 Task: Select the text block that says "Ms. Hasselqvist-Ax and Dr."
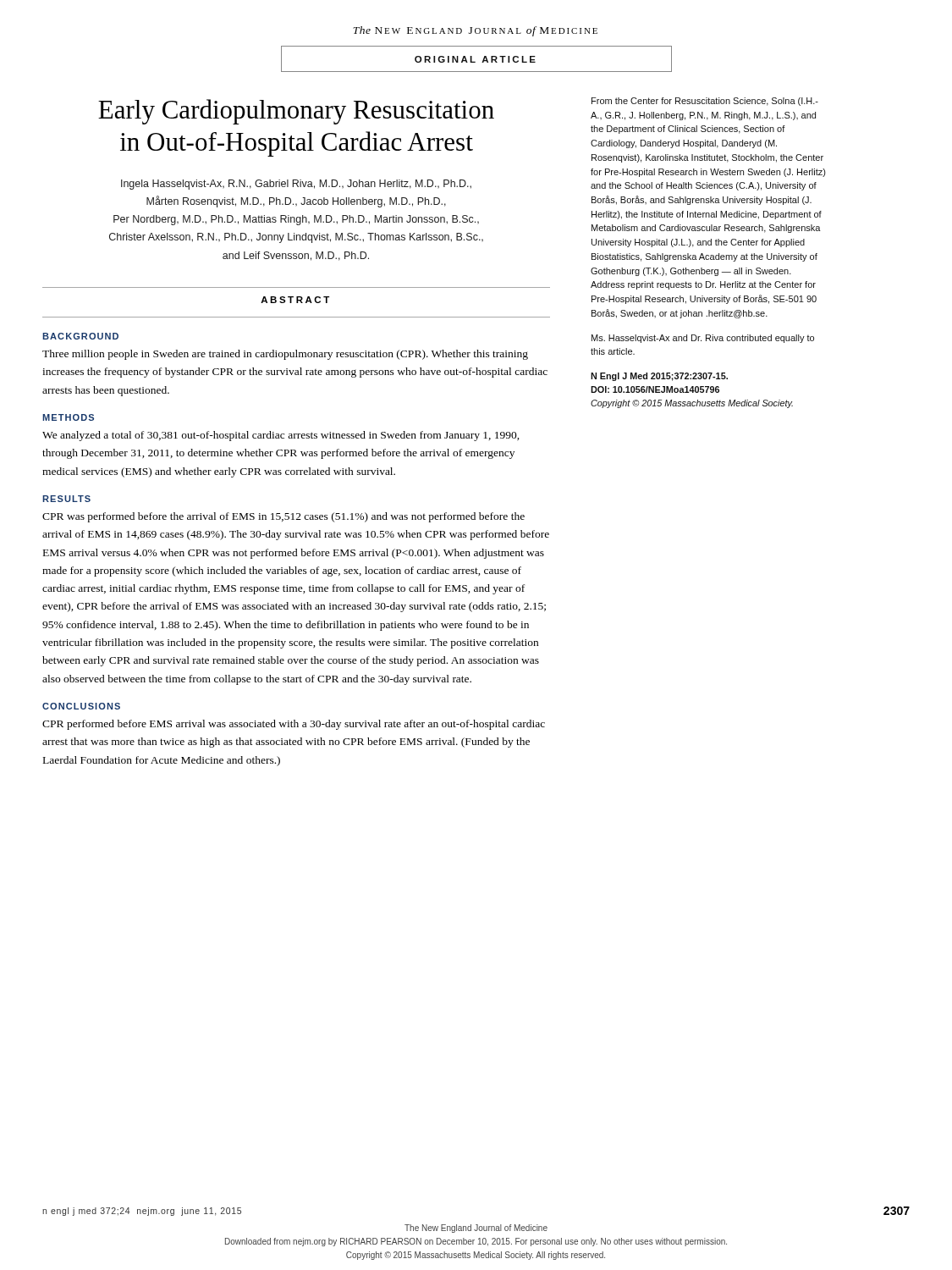pos(703,344)
